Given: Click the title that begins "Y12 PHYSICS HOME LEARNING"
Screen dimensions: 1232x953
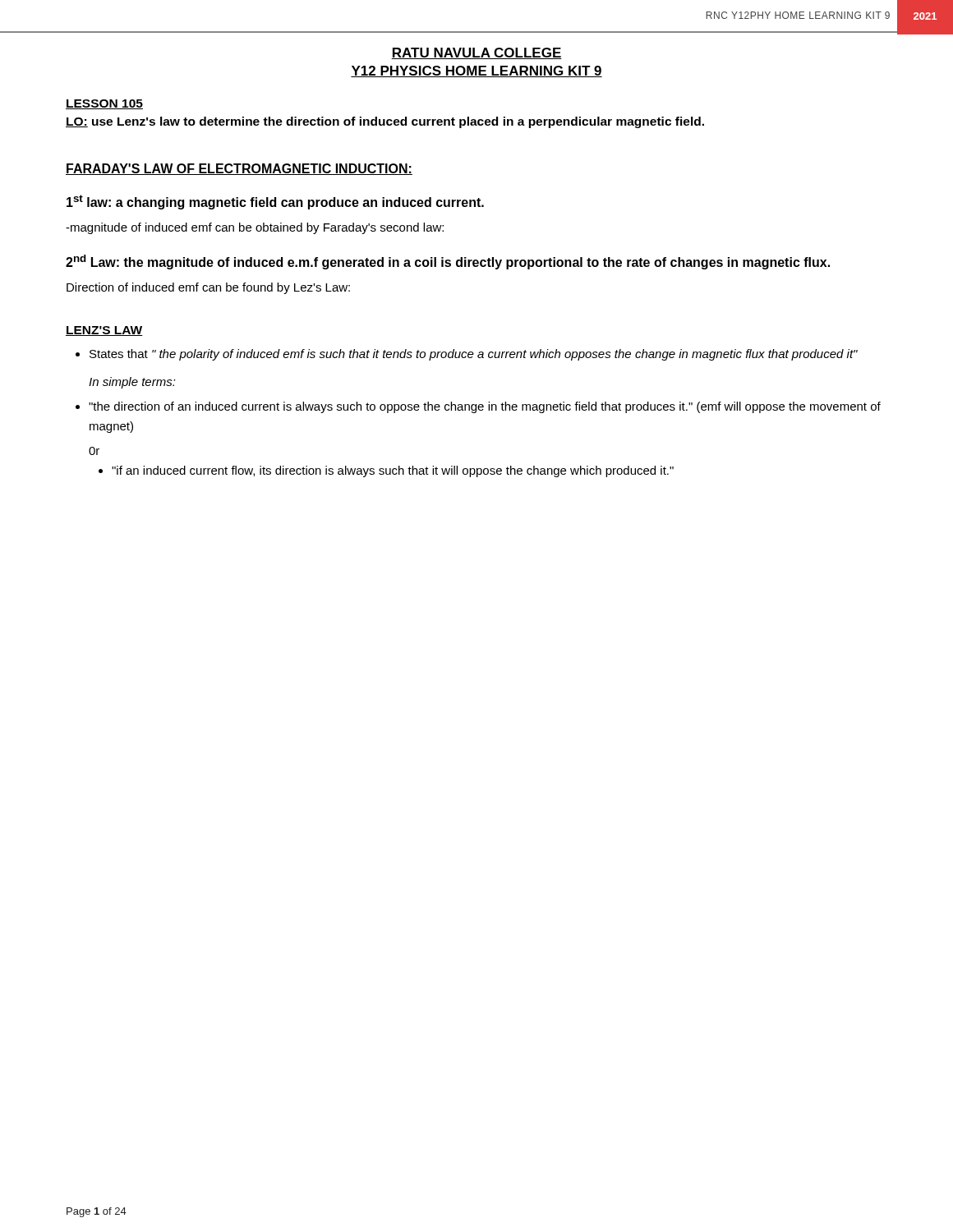Looking at the screenshot, I should [476, 71].
